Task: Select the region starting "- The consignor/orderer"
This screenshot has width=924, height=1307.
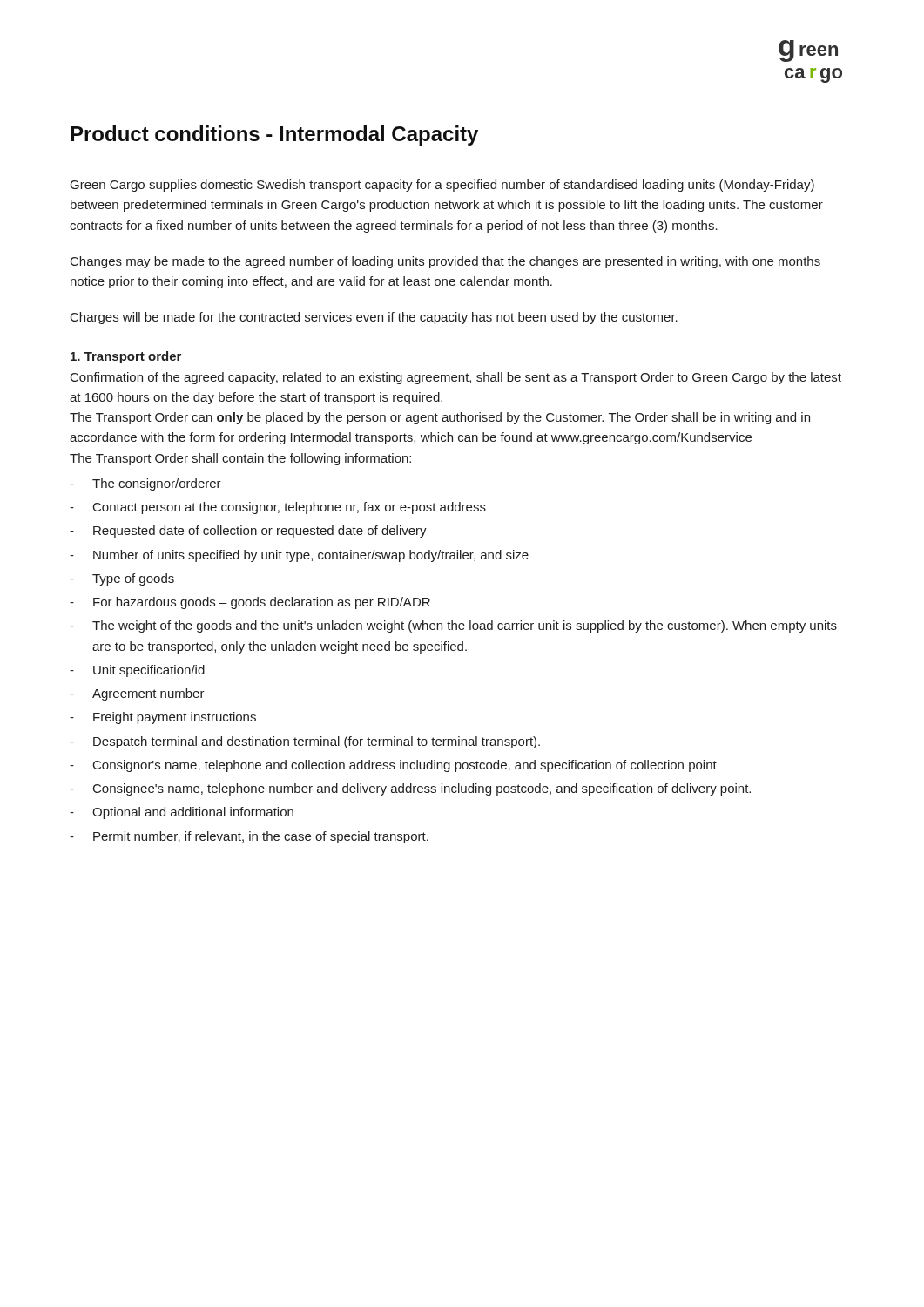Action: [x=145, y=484]
